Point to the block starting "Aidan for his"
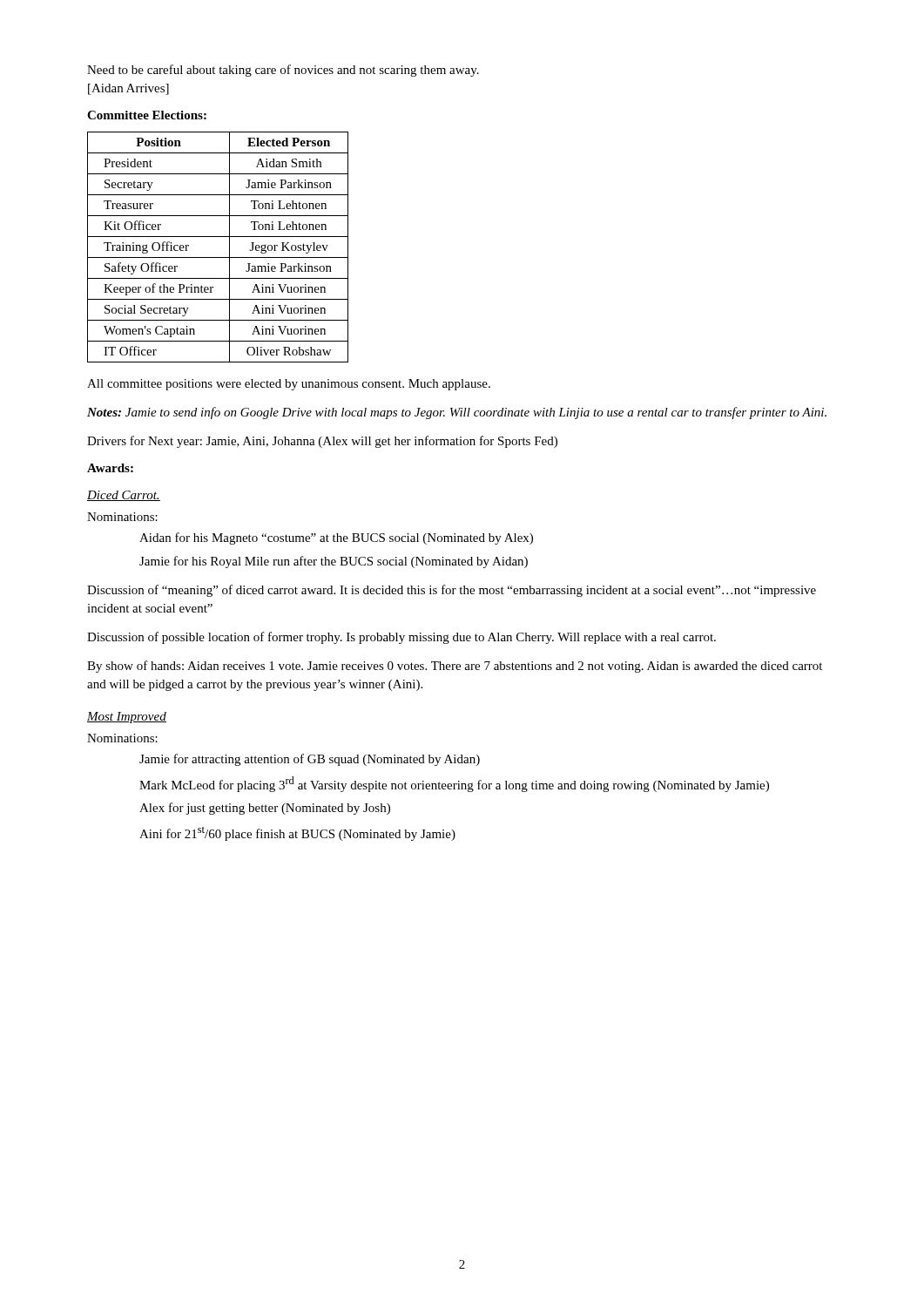The width and height of the screenshot is (924, 1307). [x=337, y=538]
